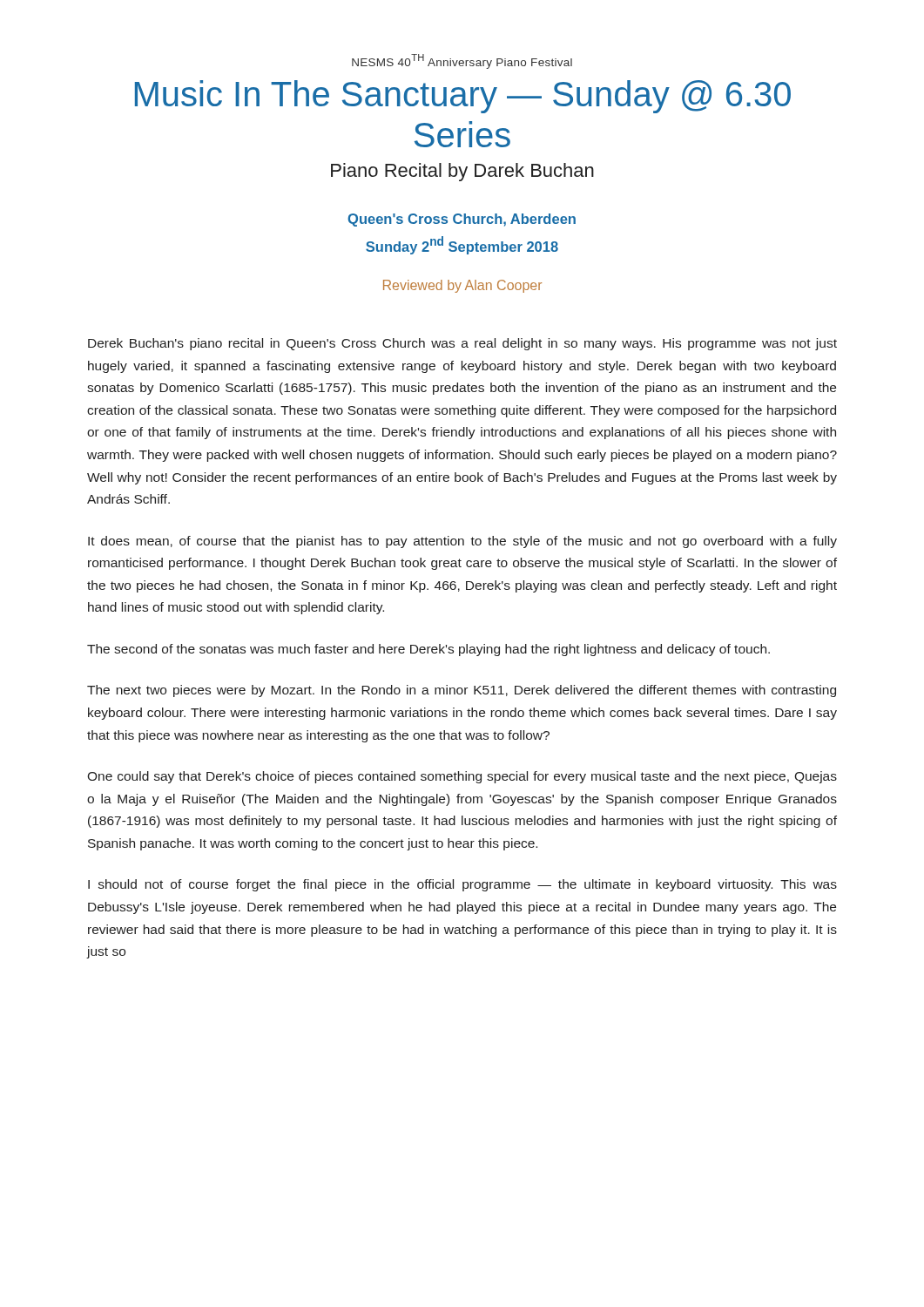This screenshot has width=924, height=1307.
Task: Locate the text block with the text "One could say that Derek's"
Action: (462, 809)
